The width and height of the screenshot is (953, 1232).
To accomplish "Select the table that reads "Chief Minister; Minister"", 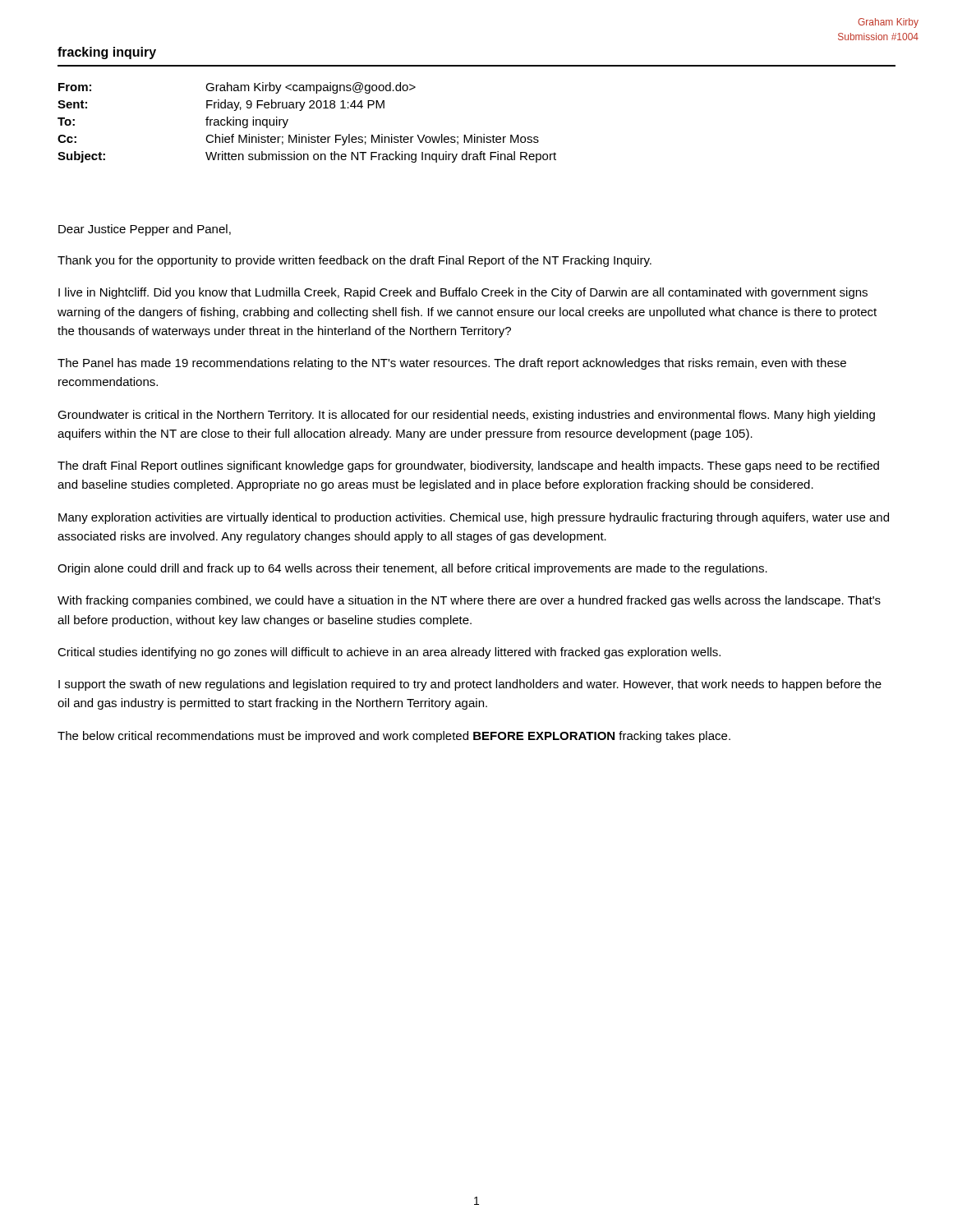I will [x=476, y=121].
